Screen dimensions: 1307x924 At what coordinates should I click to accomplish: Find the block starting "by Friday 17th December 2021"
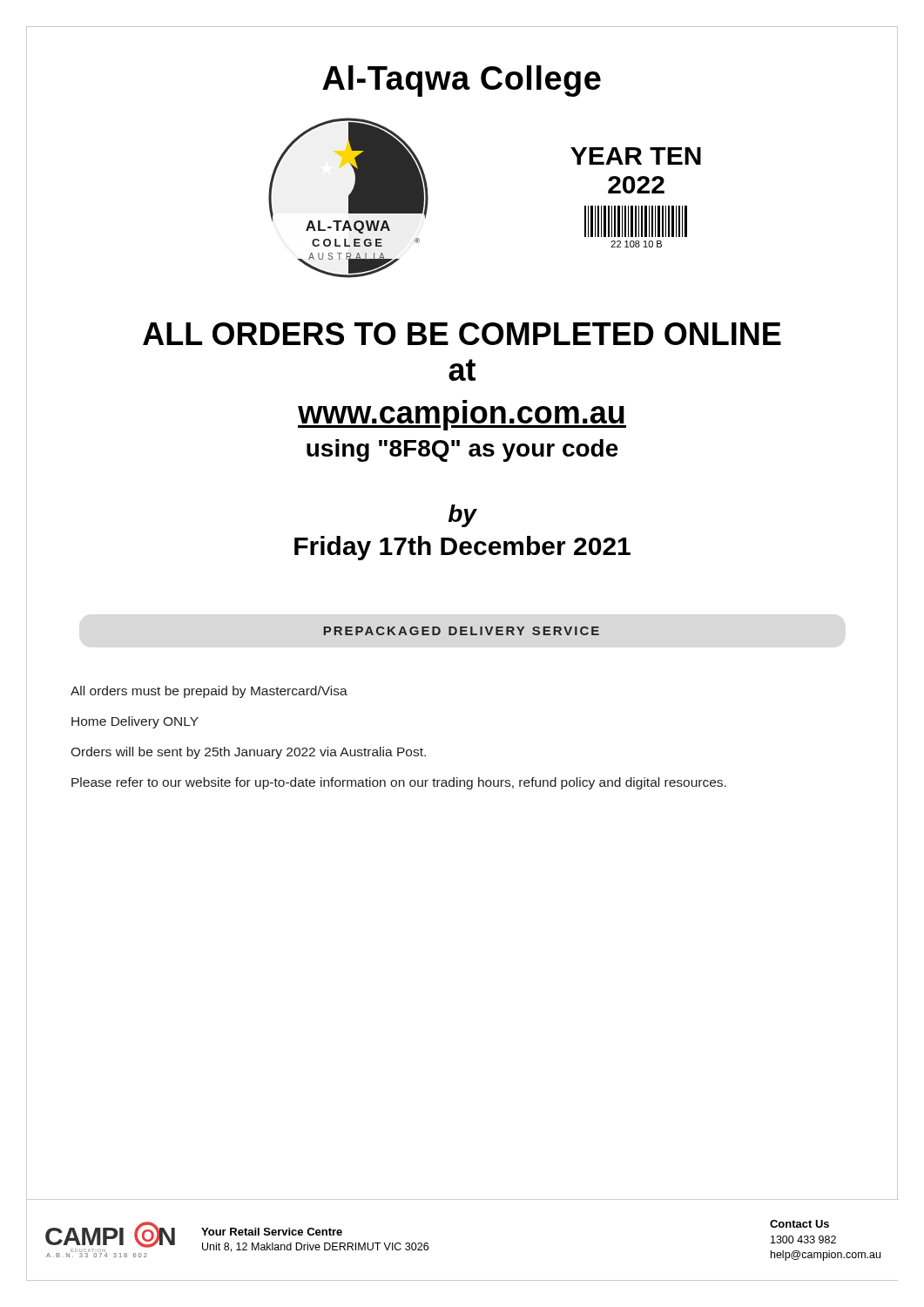tap(462, 530)
